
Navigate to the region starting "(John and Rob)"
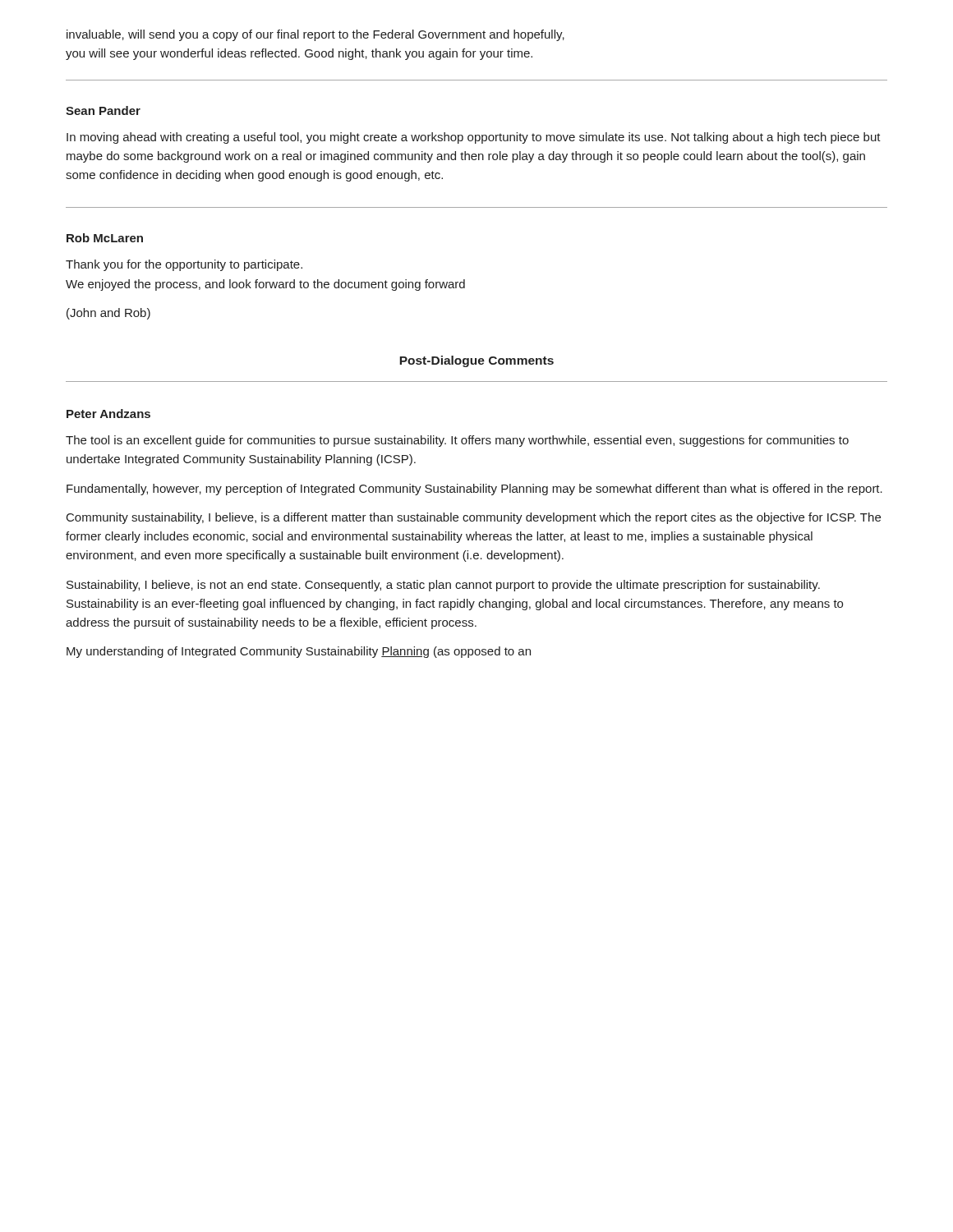tap(108, 312)
